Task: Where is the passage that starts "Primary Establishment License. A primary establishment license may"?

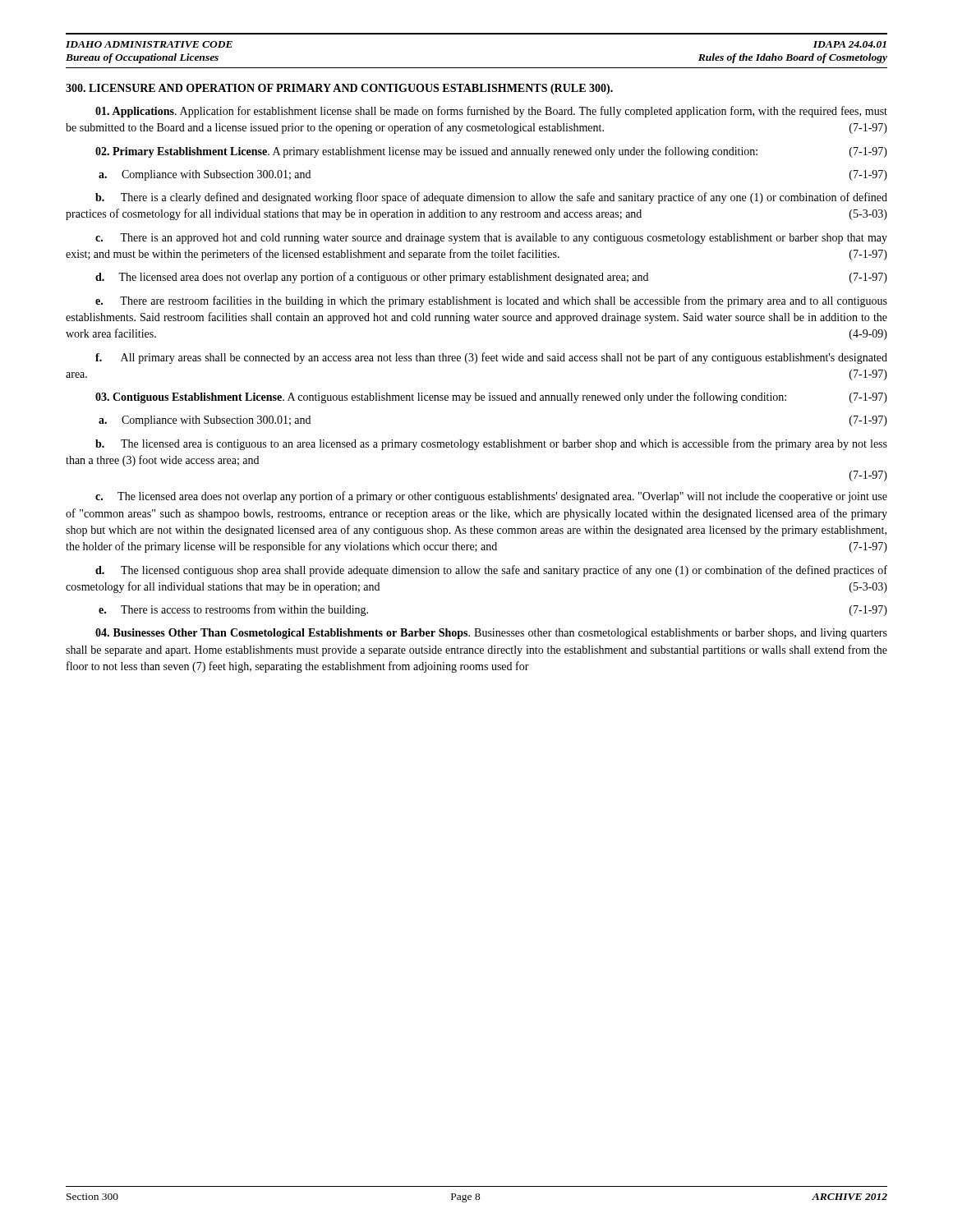Action: (x=491, y=152)
